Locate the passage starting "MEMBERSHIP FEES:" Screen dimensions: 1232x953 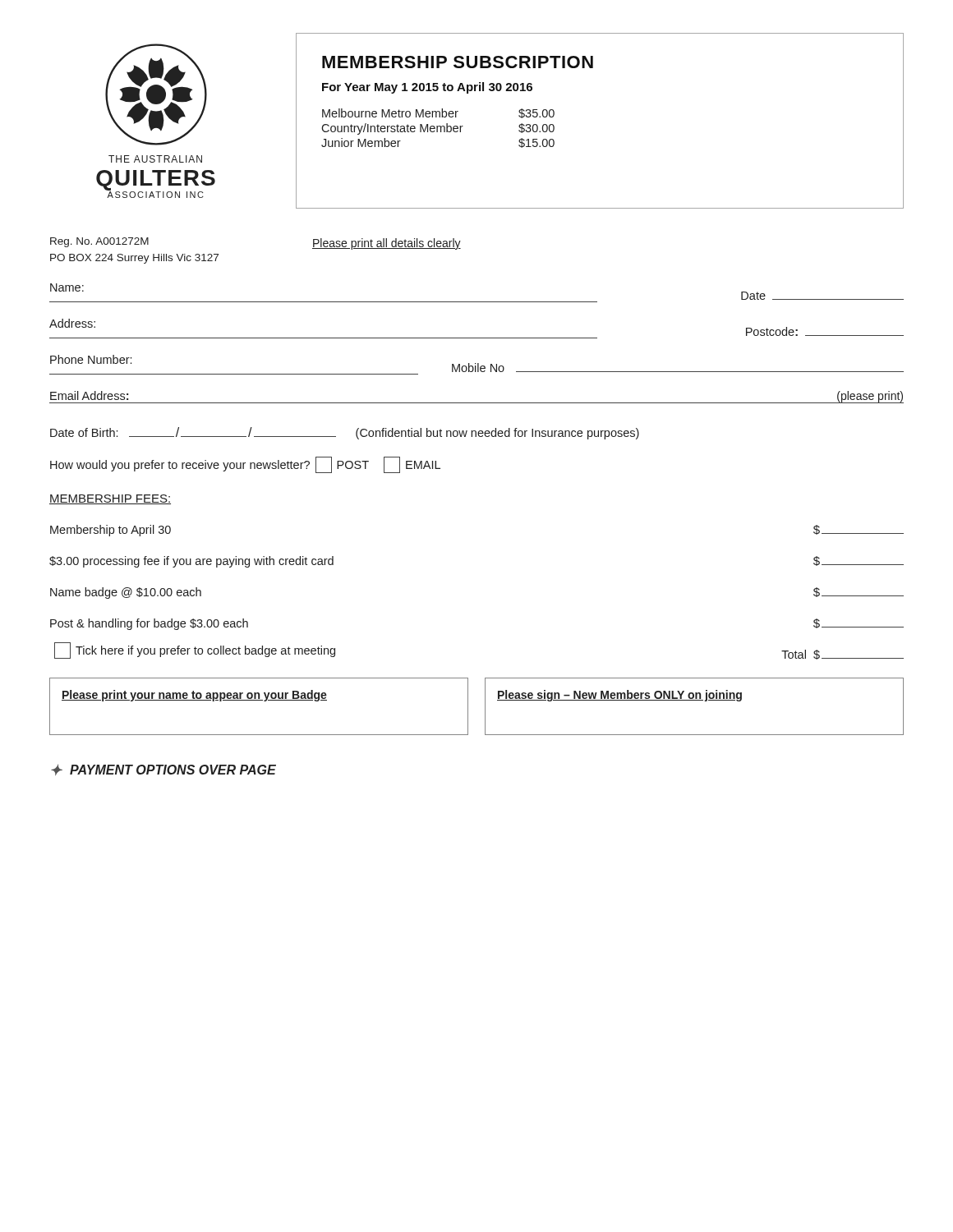pos(110,498)
